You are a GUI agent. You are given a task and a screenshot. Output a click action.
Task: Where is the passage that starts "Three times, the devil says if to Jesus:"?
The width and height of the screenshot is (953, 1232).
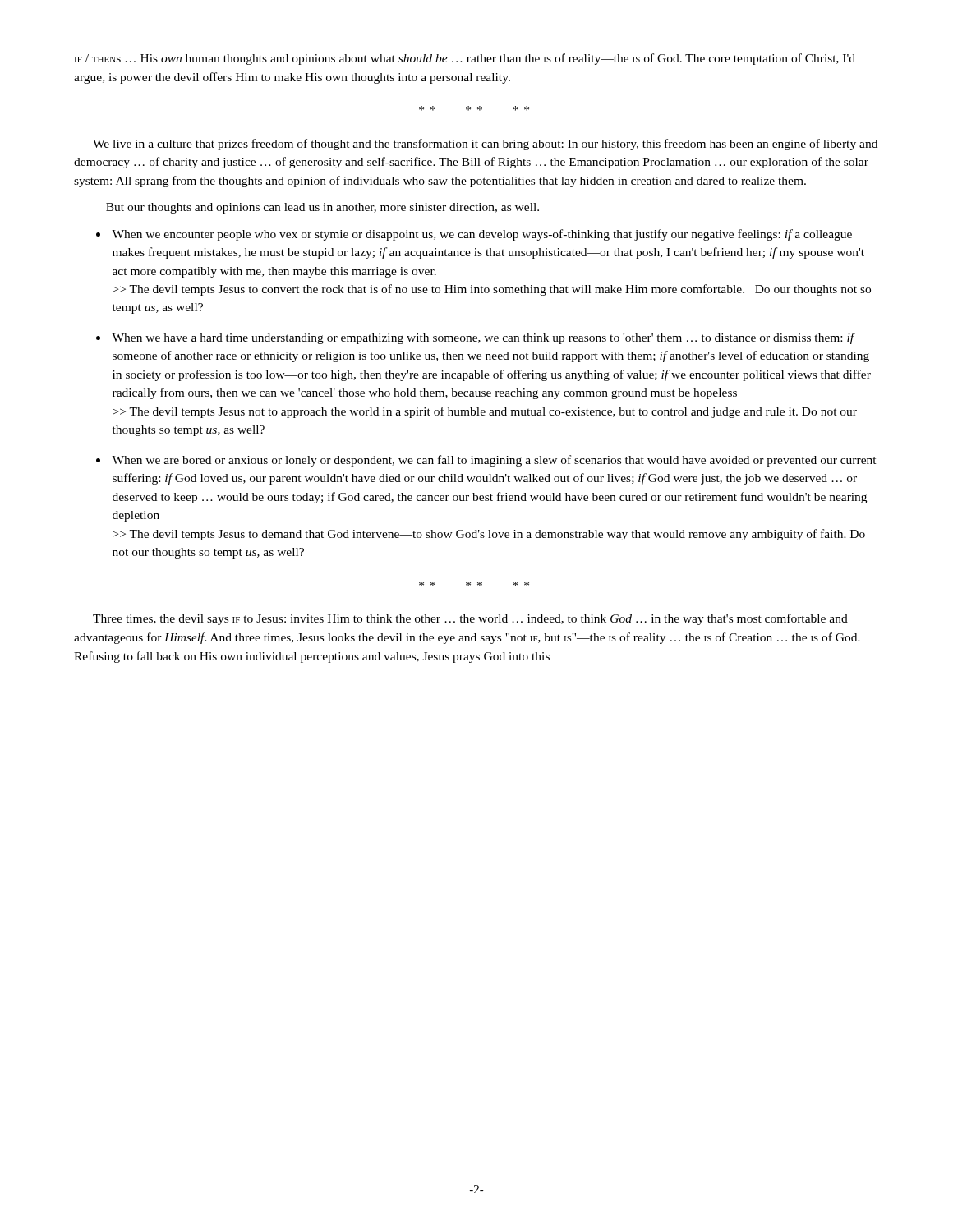coord(467,637)
